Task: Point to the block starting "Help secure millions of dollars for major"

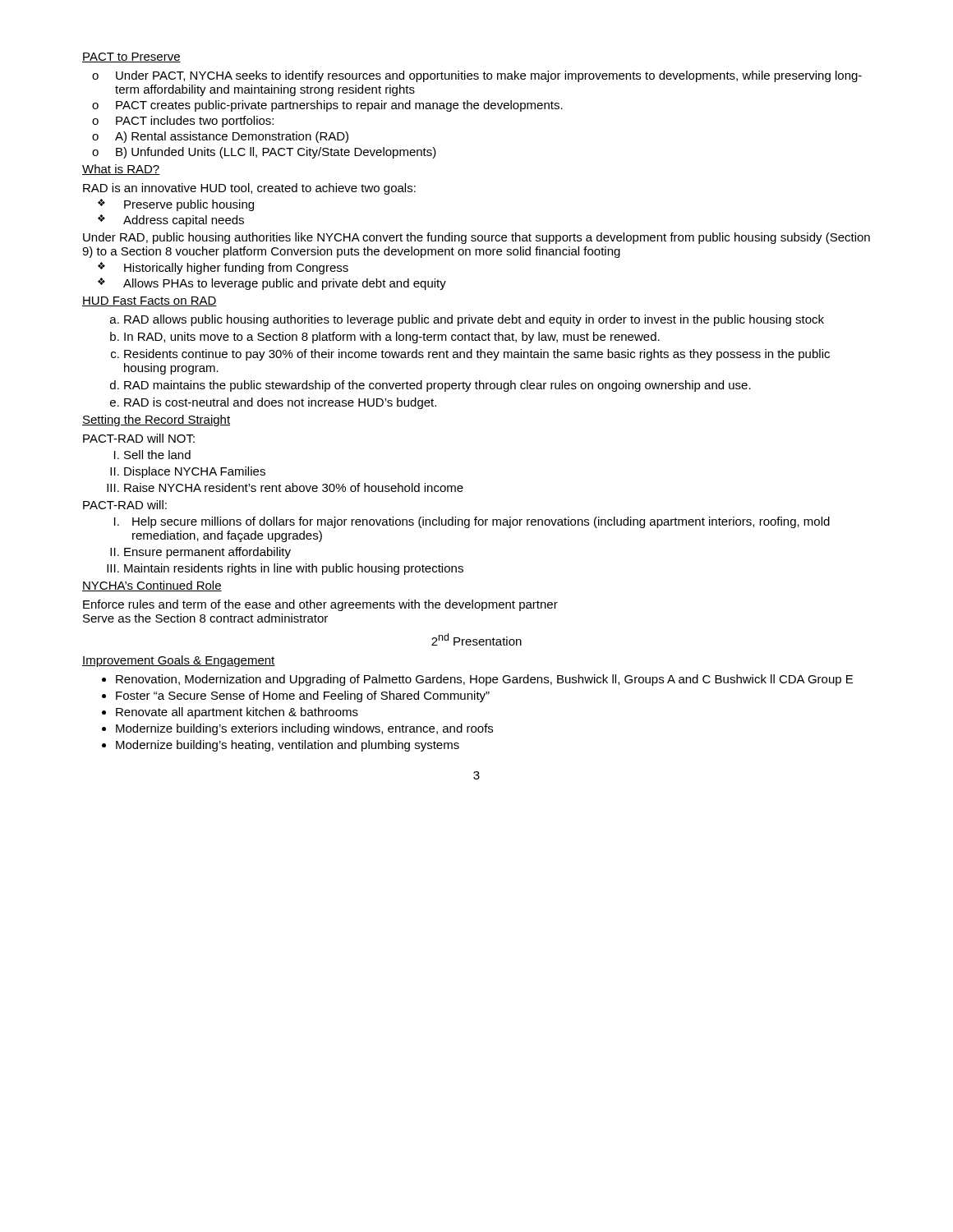Action: tap(472, 522)
